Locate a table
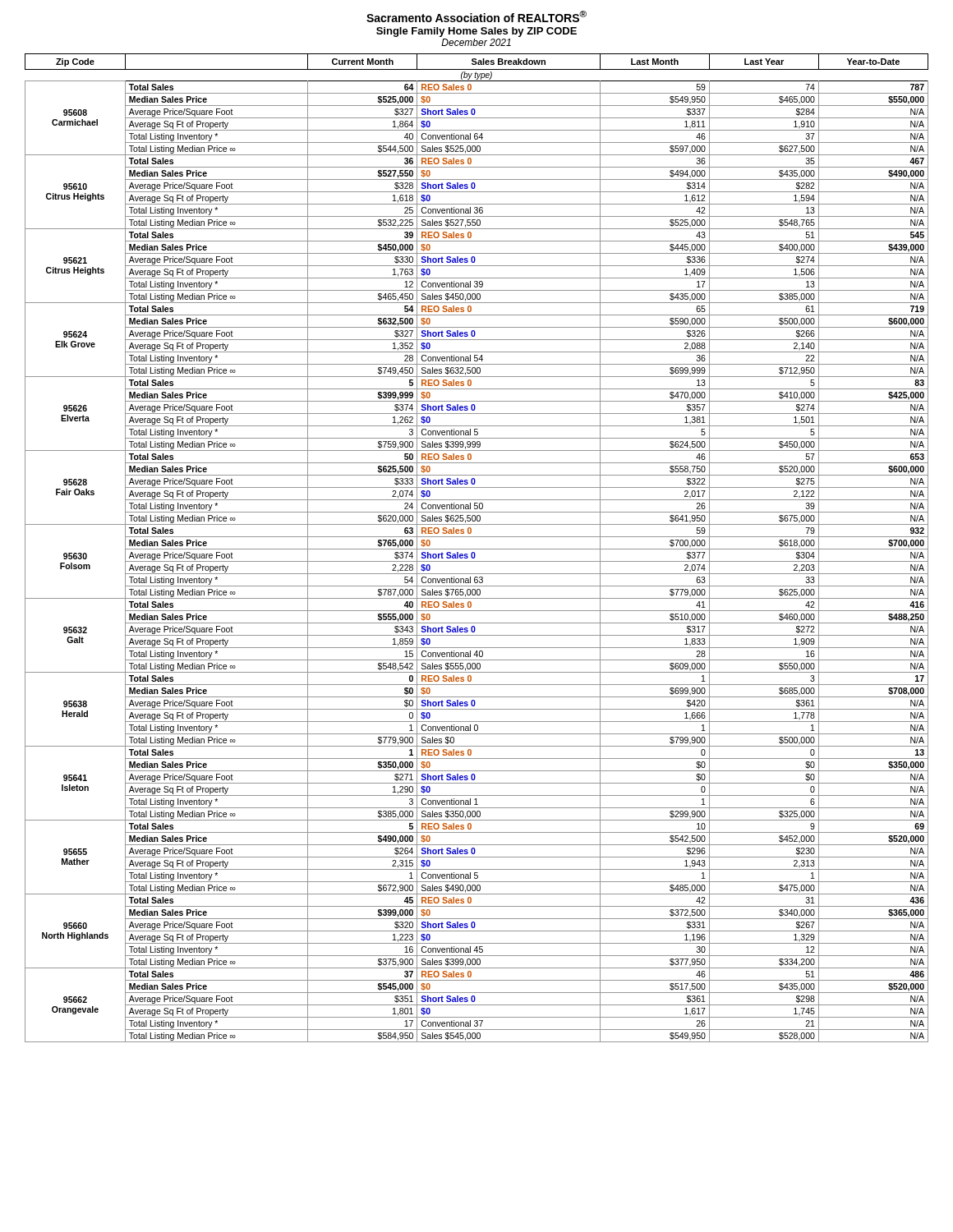This screenshot has width=953, height=1232. pyautogui.click(x=476, y=548)
